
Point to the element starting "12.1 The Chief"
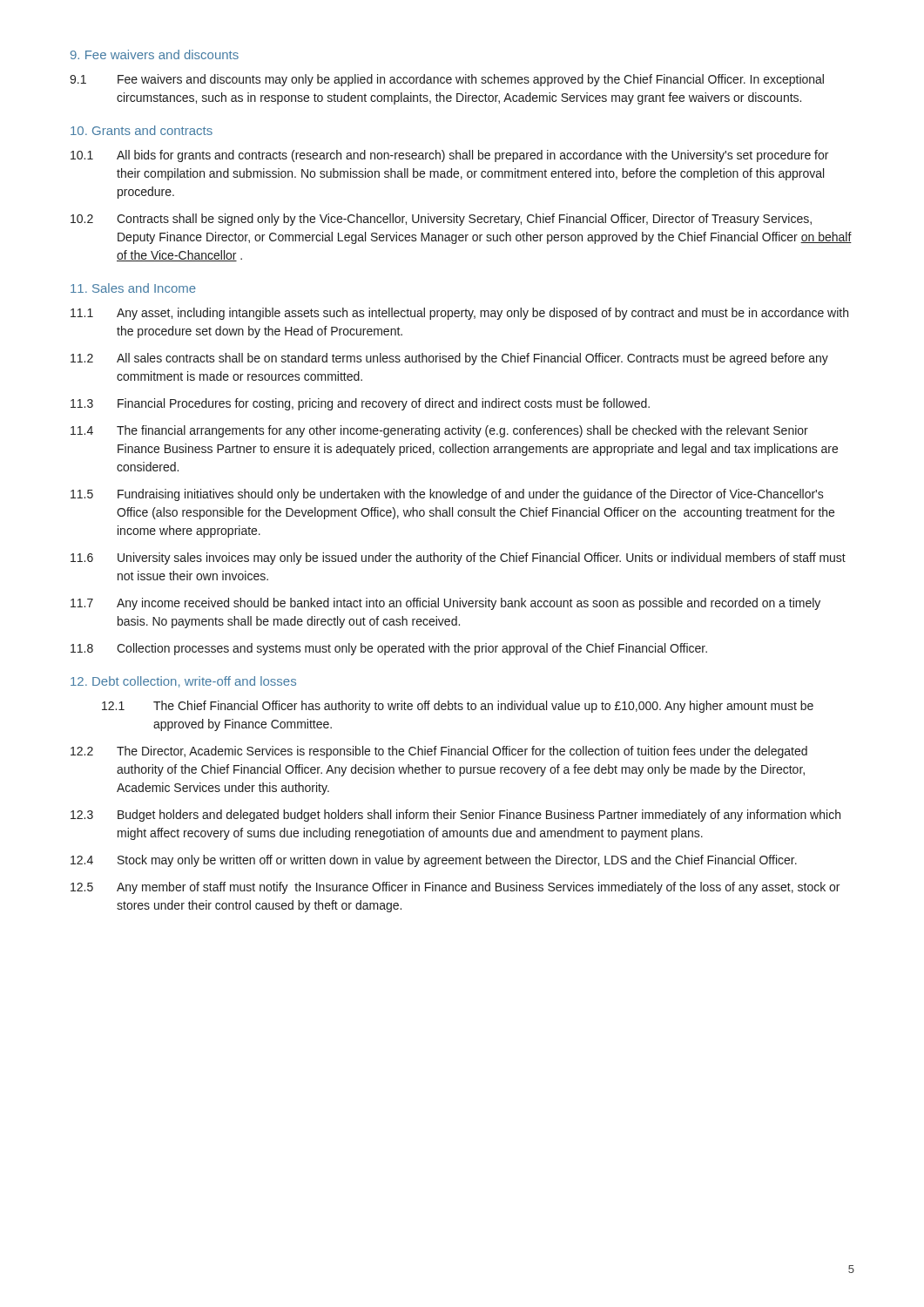pyautogui.click(x=478, y=715)
